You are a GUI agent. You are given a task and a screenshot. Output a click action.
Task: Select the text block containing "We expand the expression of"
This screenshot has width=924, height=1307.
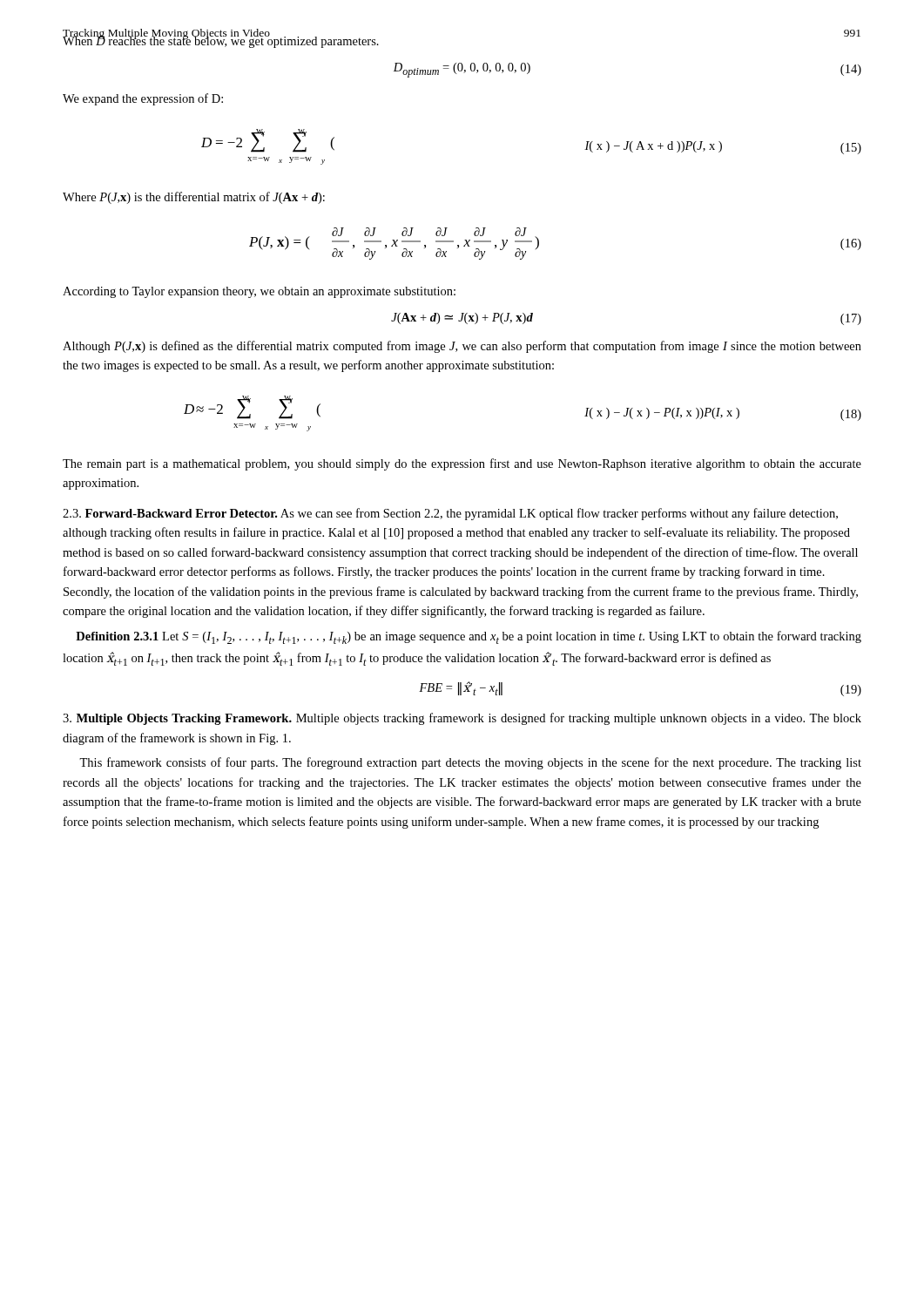point(143,99)
